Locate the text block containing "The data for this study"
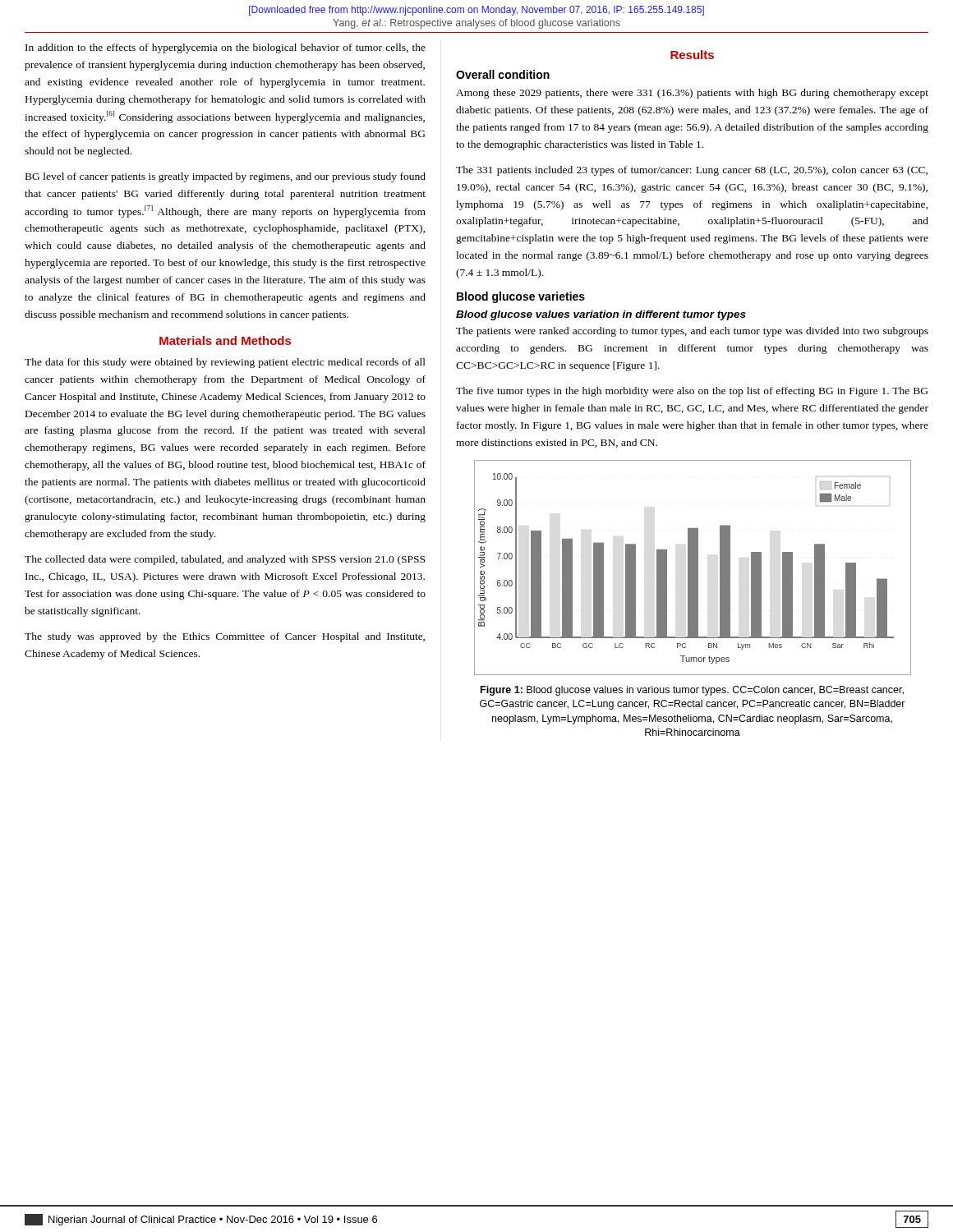 [225, 448]
